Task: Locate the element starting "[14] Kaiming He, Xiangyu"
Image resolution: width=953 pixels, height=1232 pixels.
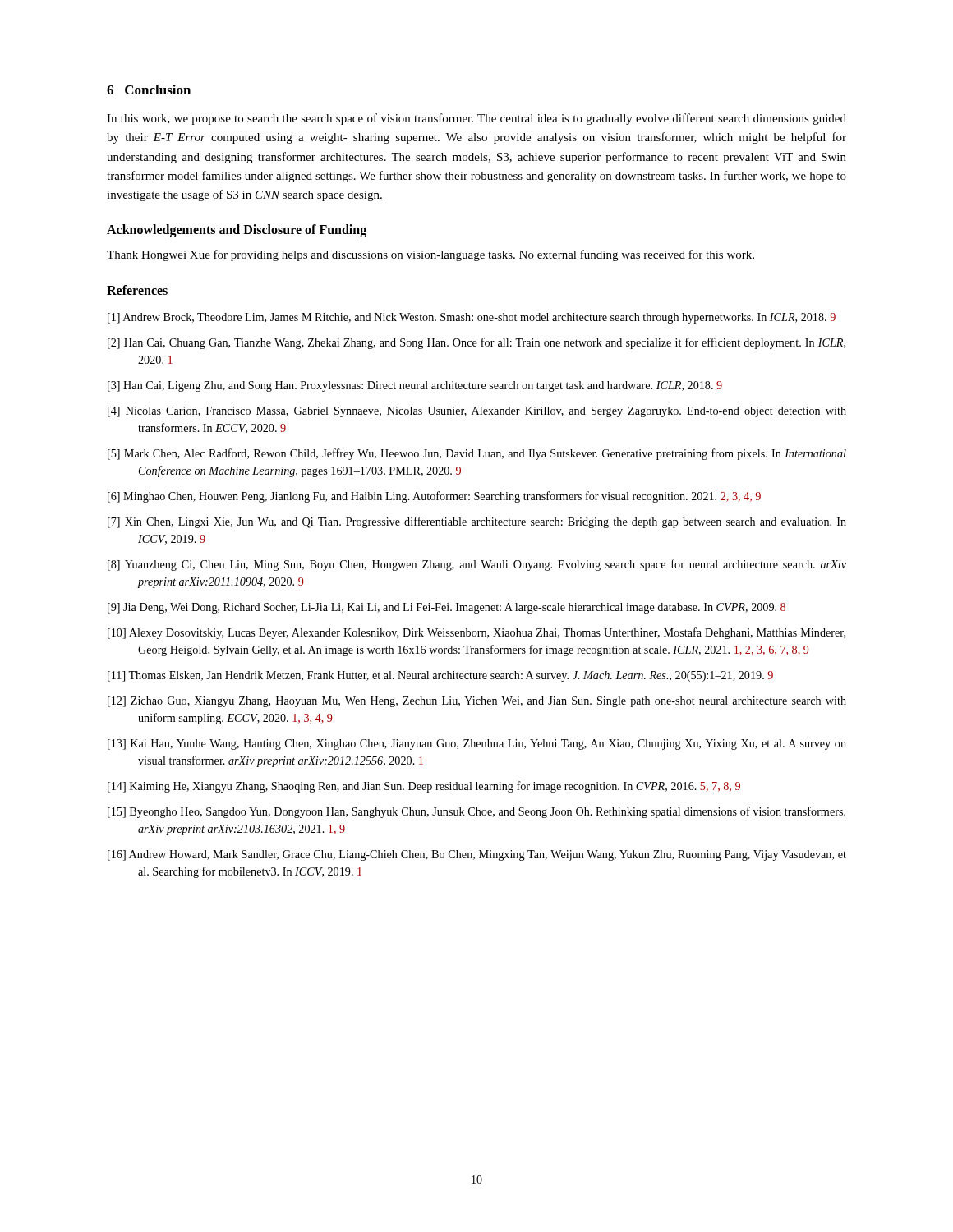Action: click(x=424, y=786)
